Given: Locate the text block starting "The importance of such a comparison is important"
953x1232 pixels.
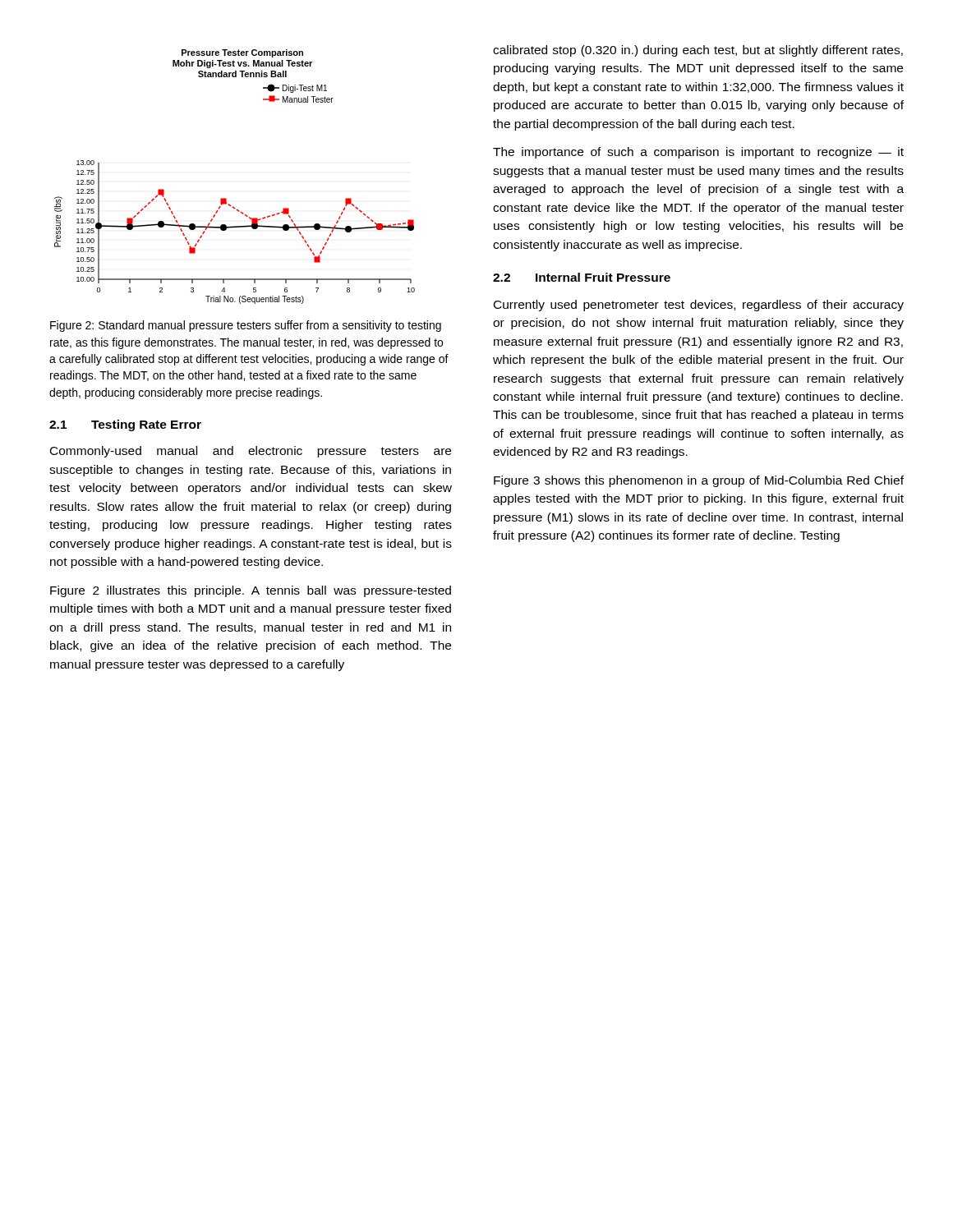Looking at the screenshot, I should point(698,198).
